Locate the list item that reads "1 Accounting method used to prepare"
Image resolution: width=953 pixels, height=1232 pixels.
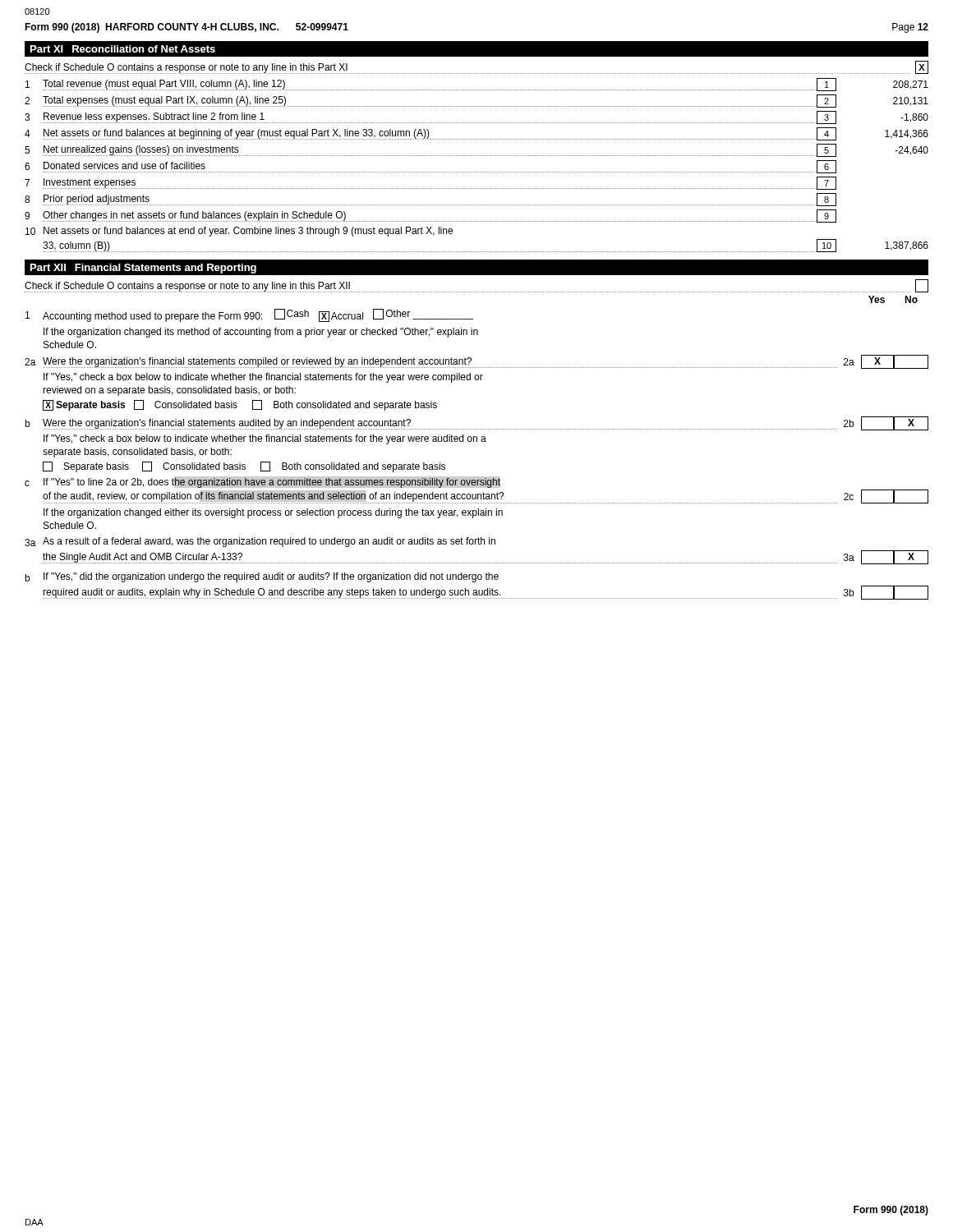(249, 315)
